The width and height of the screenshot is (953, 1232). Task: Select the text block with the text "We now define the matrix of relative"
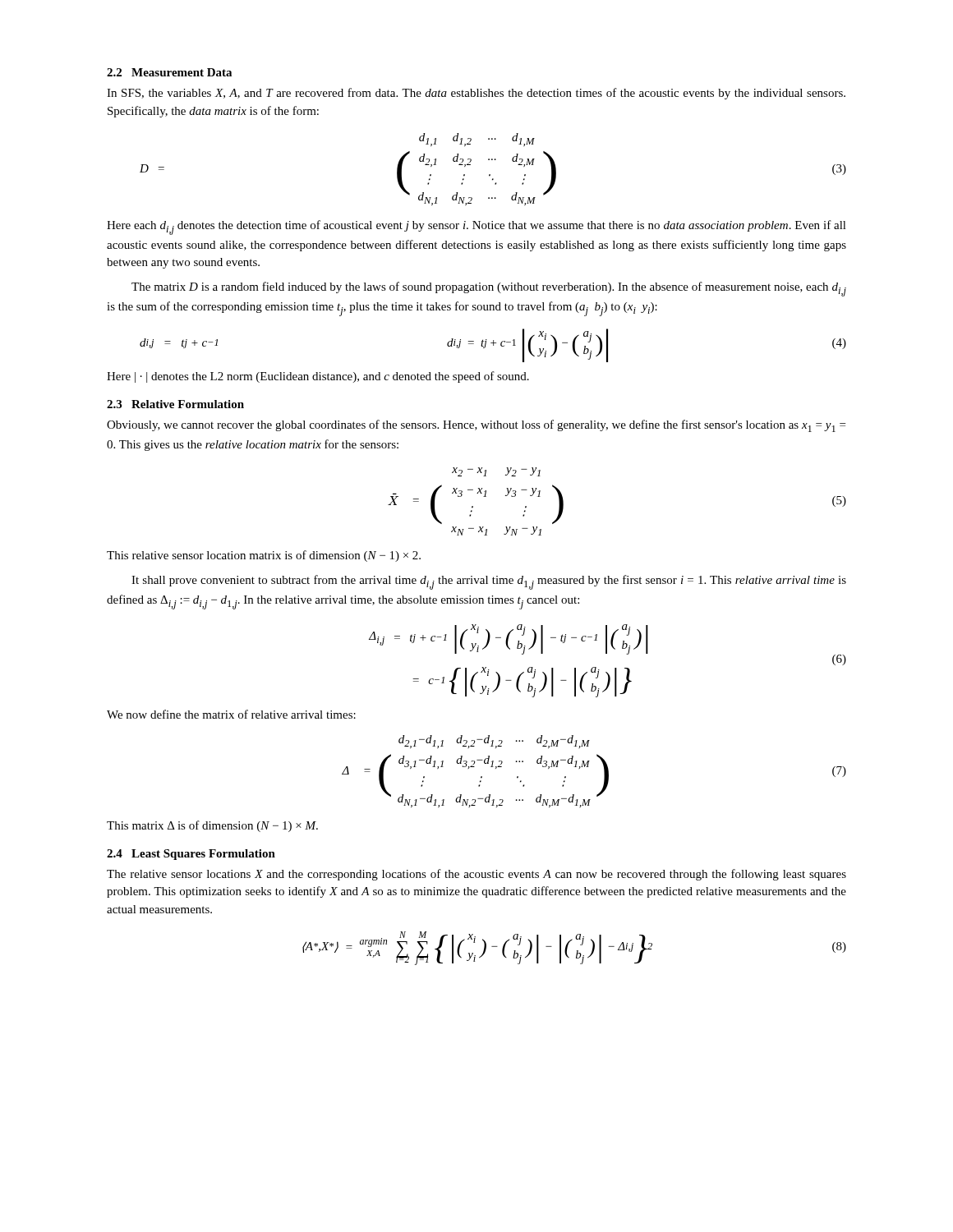click(x=232, y=715)
